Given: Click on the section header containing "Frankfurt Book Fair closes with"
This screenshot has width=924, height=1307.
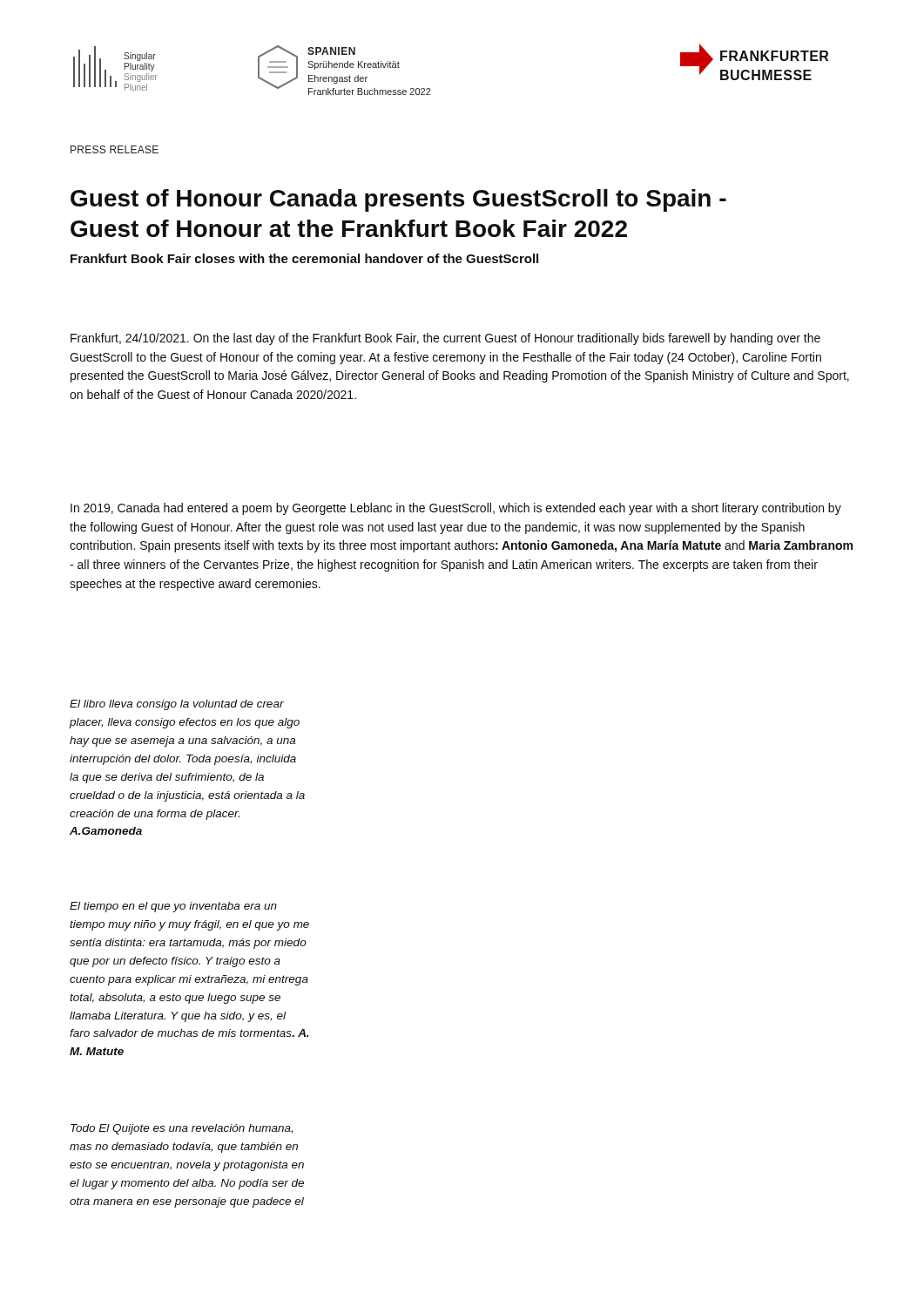Looking at the screenshot, I should pyautogui.click(x=305, y=258).
